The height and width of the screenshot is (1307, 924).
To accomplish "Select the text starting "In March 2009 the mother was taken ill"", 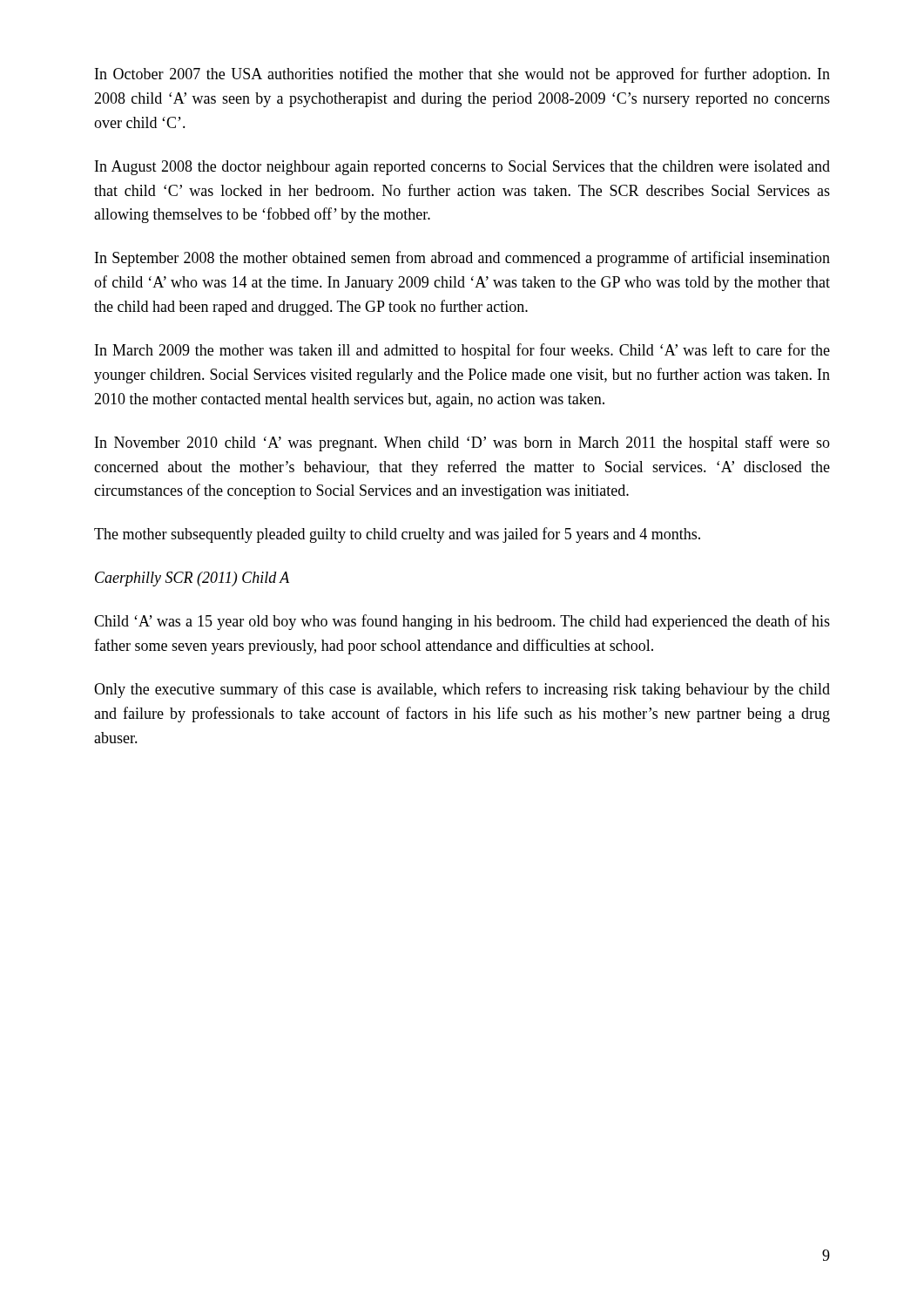I will pos(462,375).
